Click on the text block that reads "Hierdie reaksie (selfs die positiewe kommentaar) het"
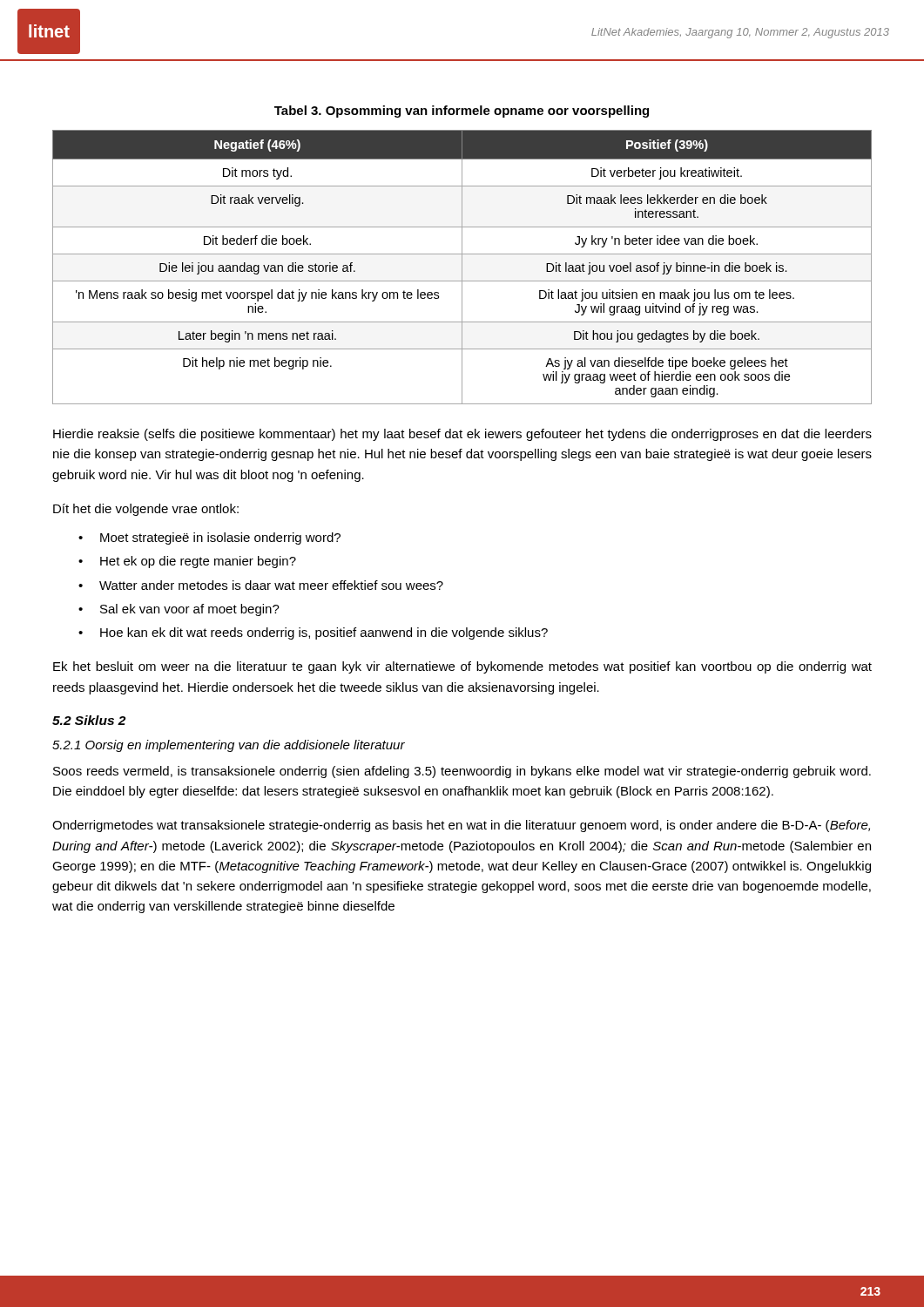This screenshot has height=1307, width=924. pyautogui.click(x=462, y=454)
